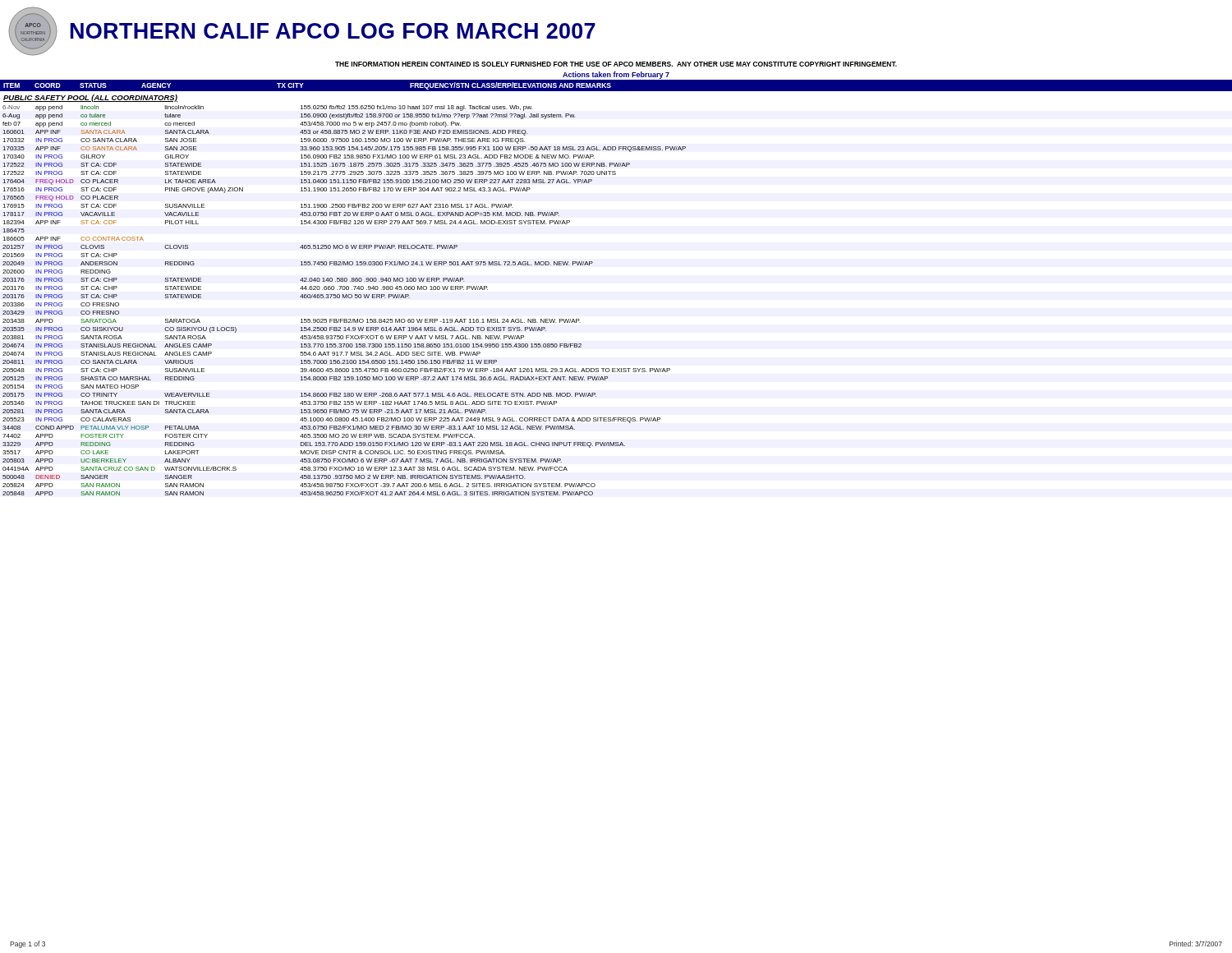1232x953 pixels.
Task: Where is the passage that starts "THE INFORMATION HEREIN CONTAINED IS SOLELY"?
Action: point(616,64)
